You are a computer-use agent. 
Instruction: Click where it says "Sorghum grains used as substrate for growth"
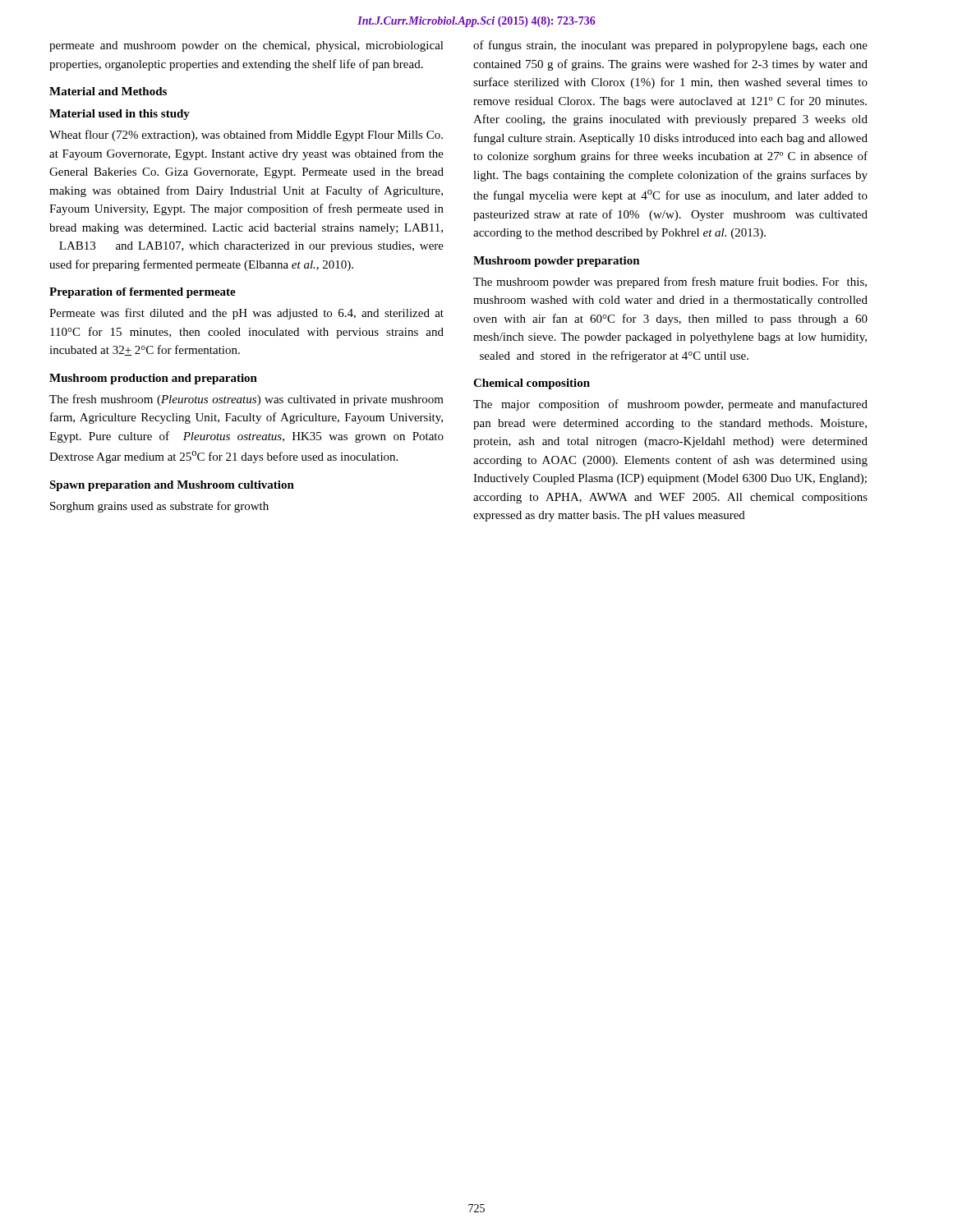[246, 506]
